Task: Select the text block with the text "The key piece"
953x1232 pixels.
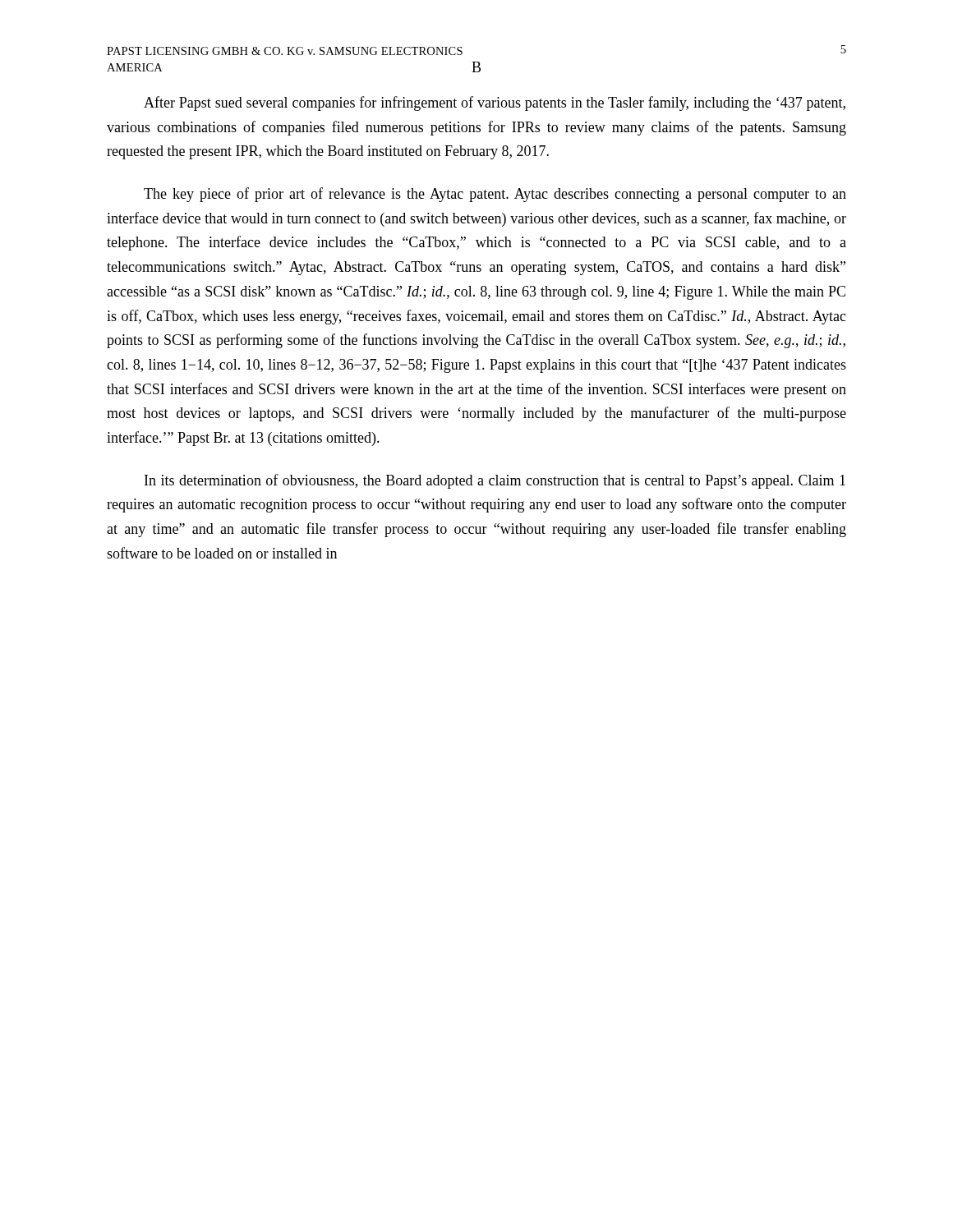Action: point(476,316)
